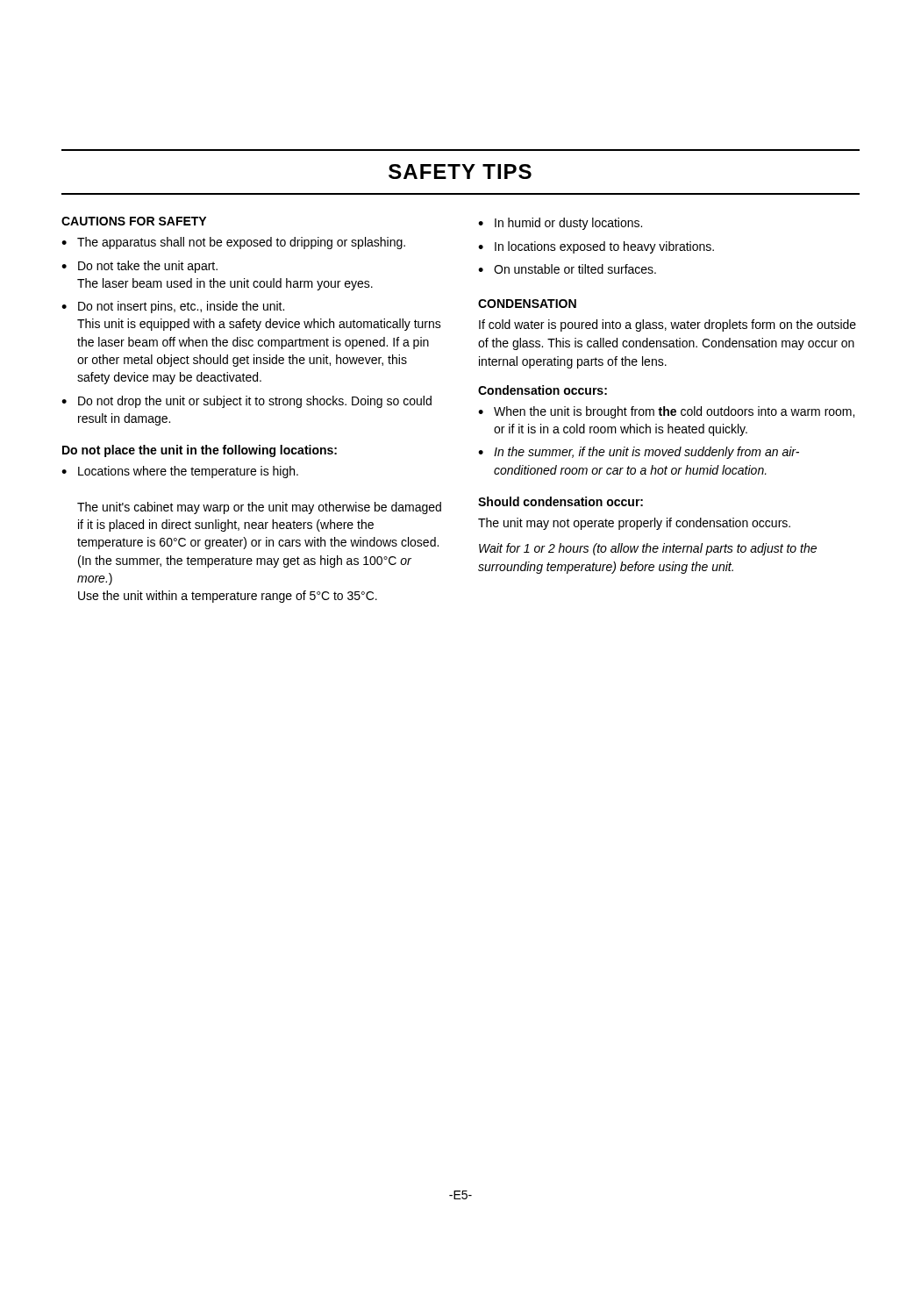Viewport: 921px width, 1316px height.
Task: Find the list item that reads "• Locations where the"
Action: pos(252,534)
